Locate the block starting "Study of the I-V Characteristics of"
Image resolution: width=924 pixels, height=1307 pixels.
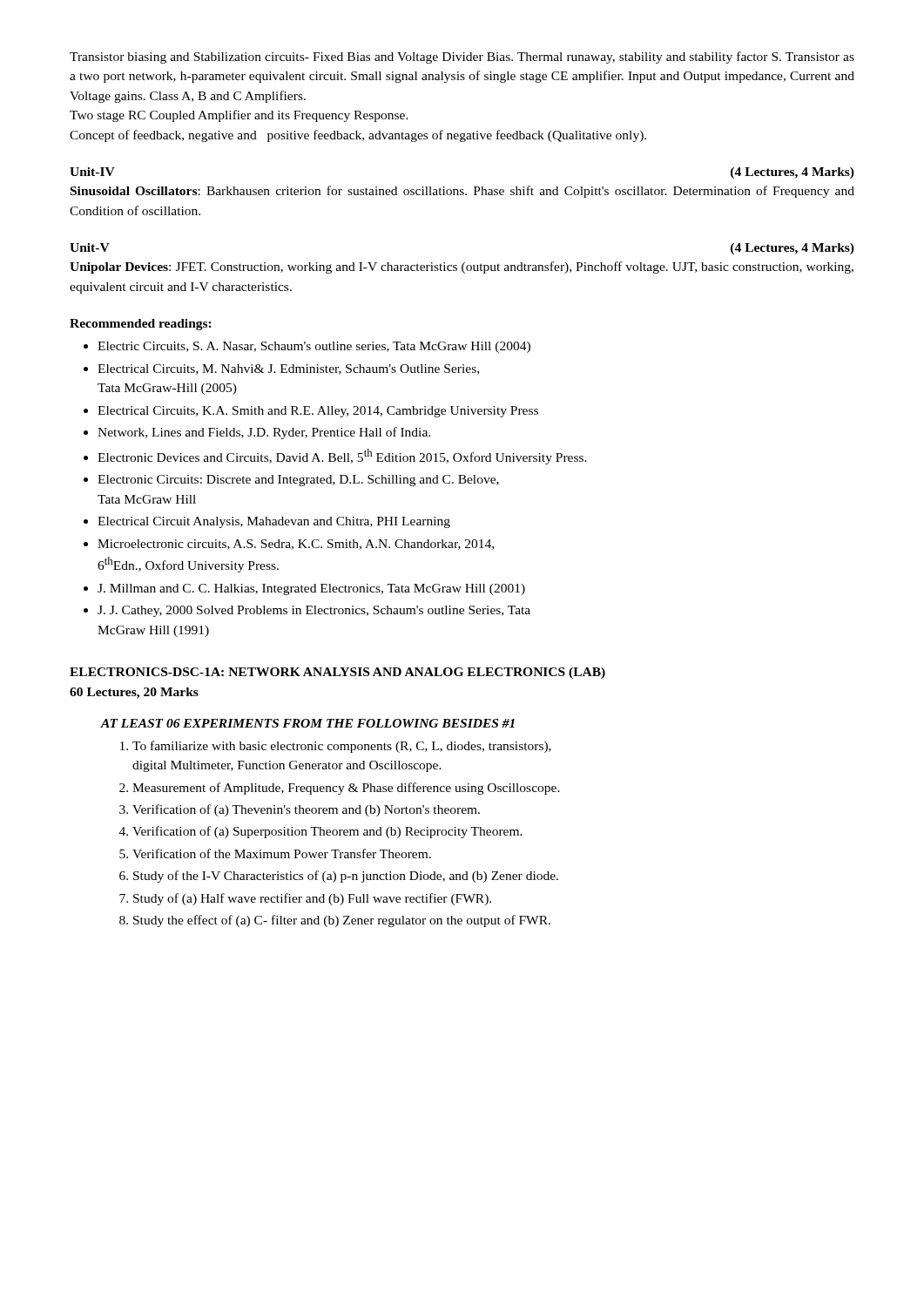tap(346, 876)
